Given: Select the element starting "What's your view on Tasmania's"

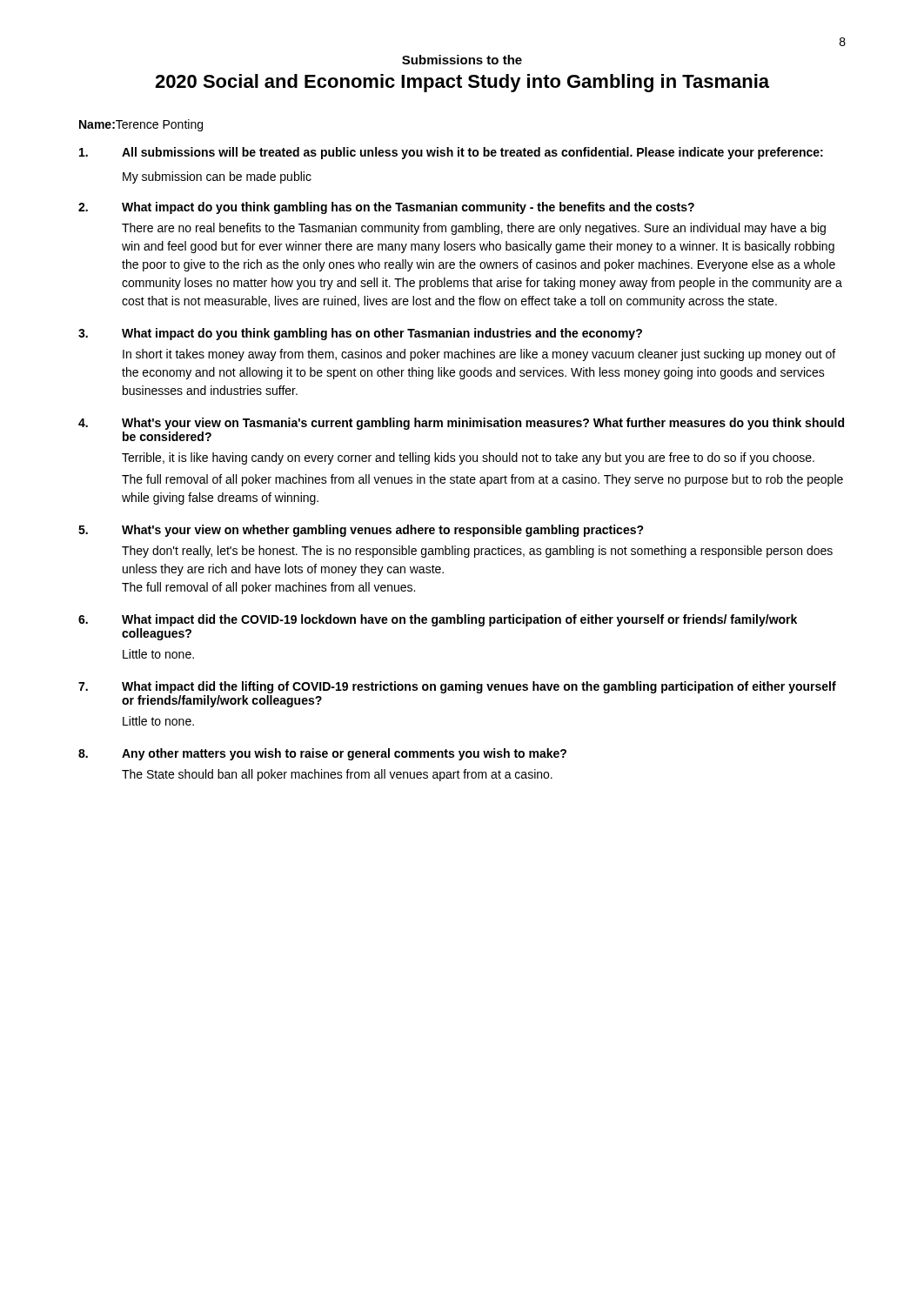Looking at the screenshot, I should 484,462.
